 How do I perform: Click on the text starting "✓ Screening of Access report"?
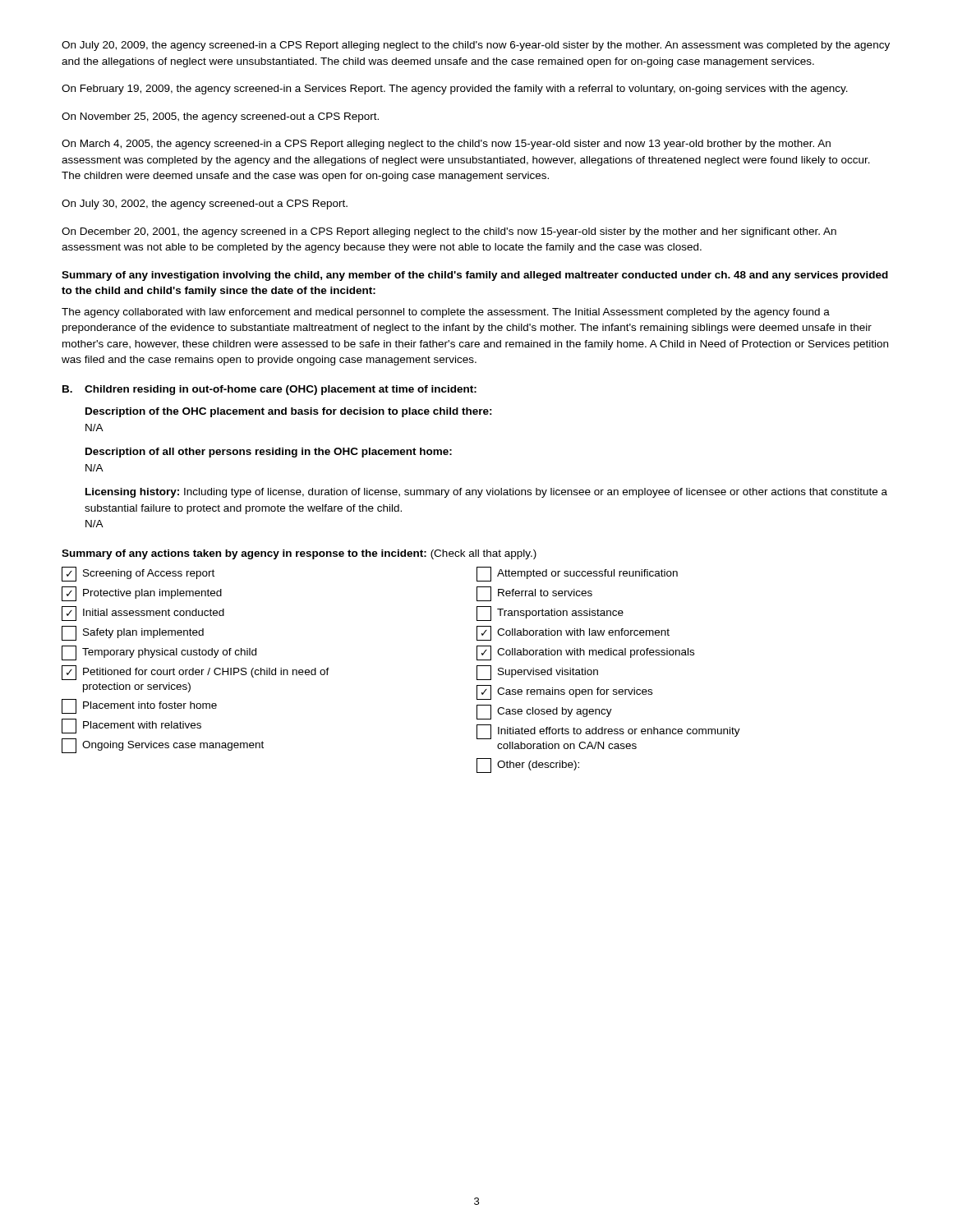[x=138, y=574]
